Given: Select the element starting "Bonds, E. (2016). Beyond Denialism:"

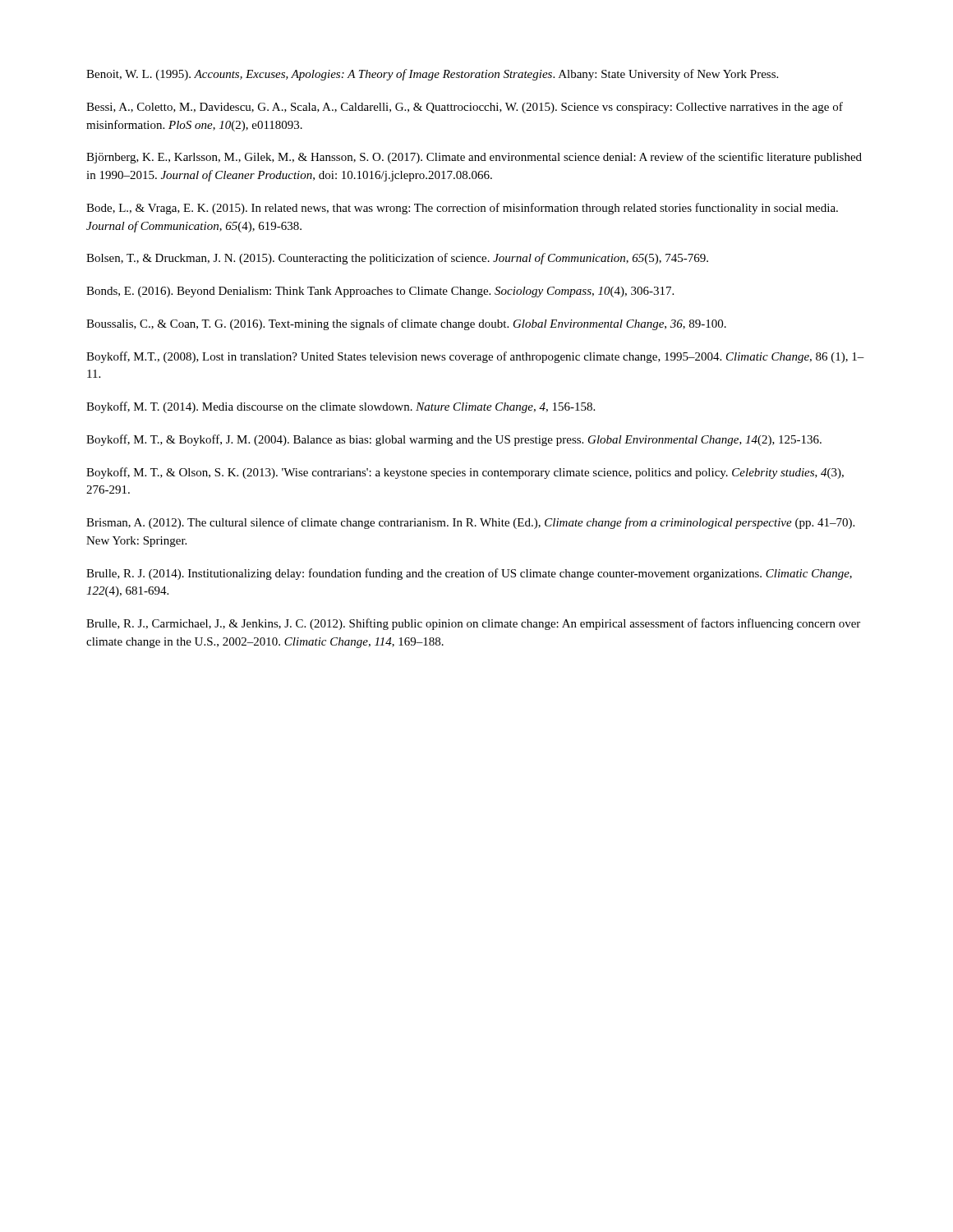Looking at the screenshot, I should coord(380,291).
